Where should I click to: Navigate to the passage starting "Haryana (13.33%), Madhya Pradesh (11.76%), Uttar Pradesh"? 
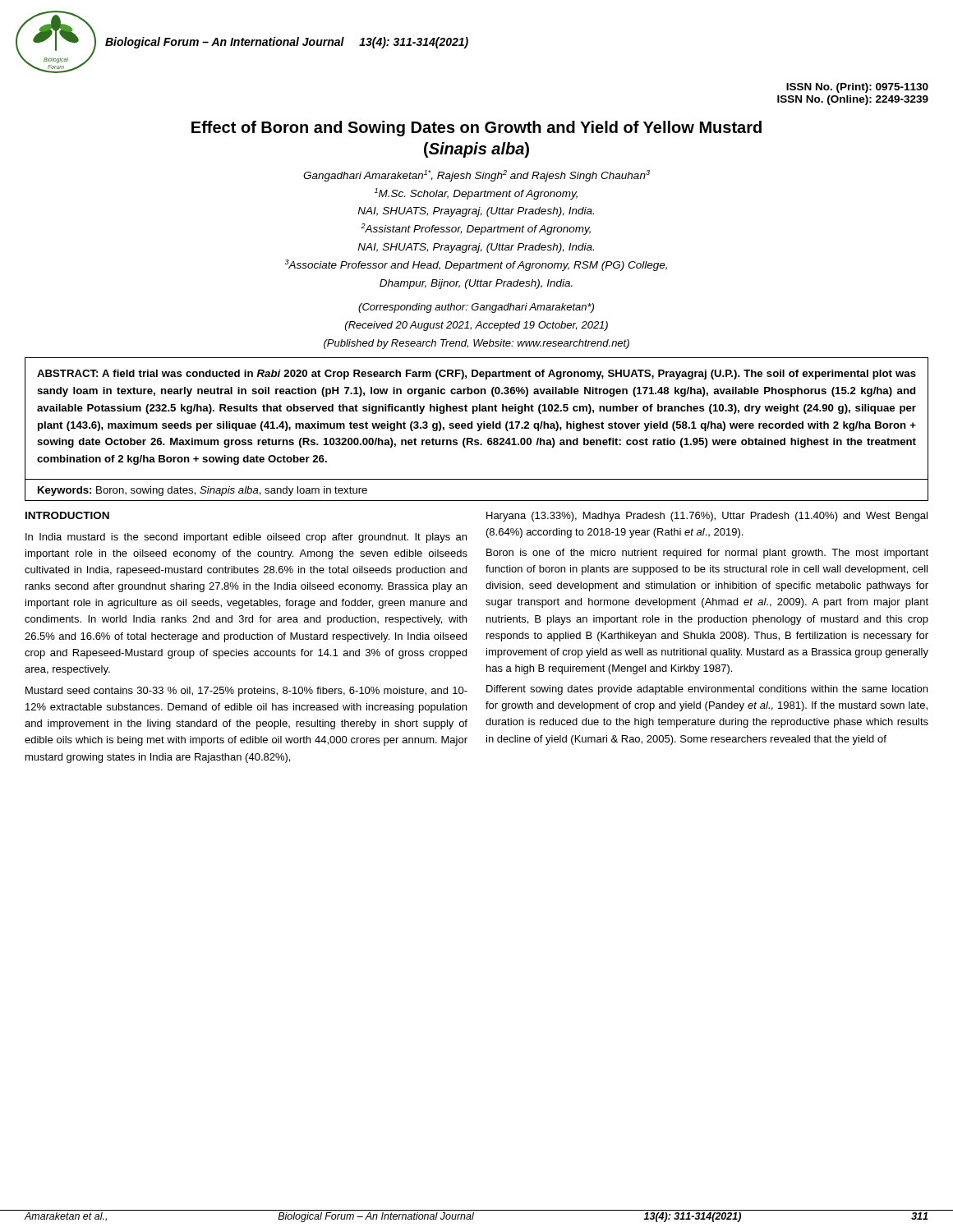pyautogui.click(x=707, y=627)
